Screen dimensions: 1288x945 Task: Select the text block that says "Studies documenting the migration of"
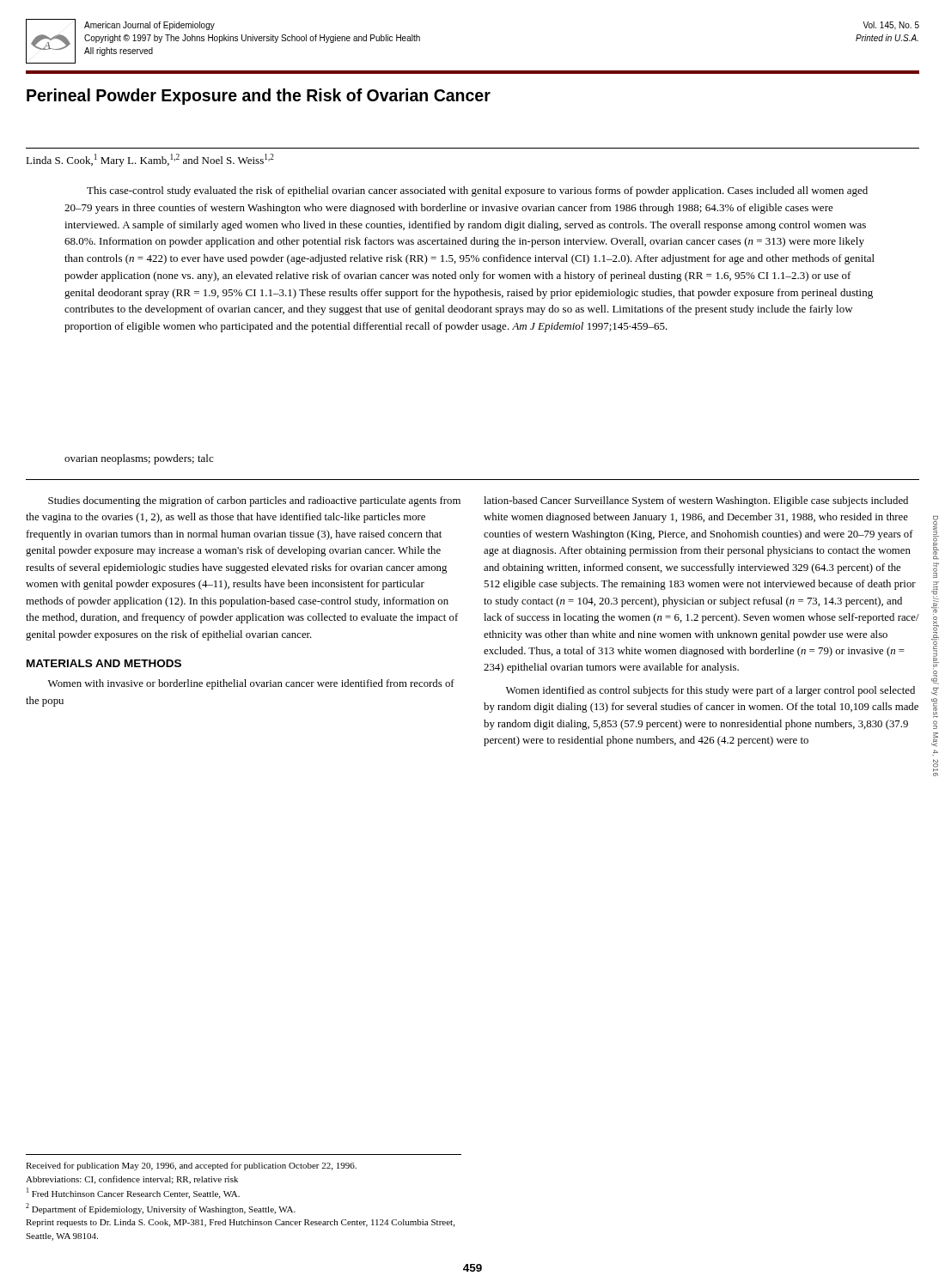point(254,501)
